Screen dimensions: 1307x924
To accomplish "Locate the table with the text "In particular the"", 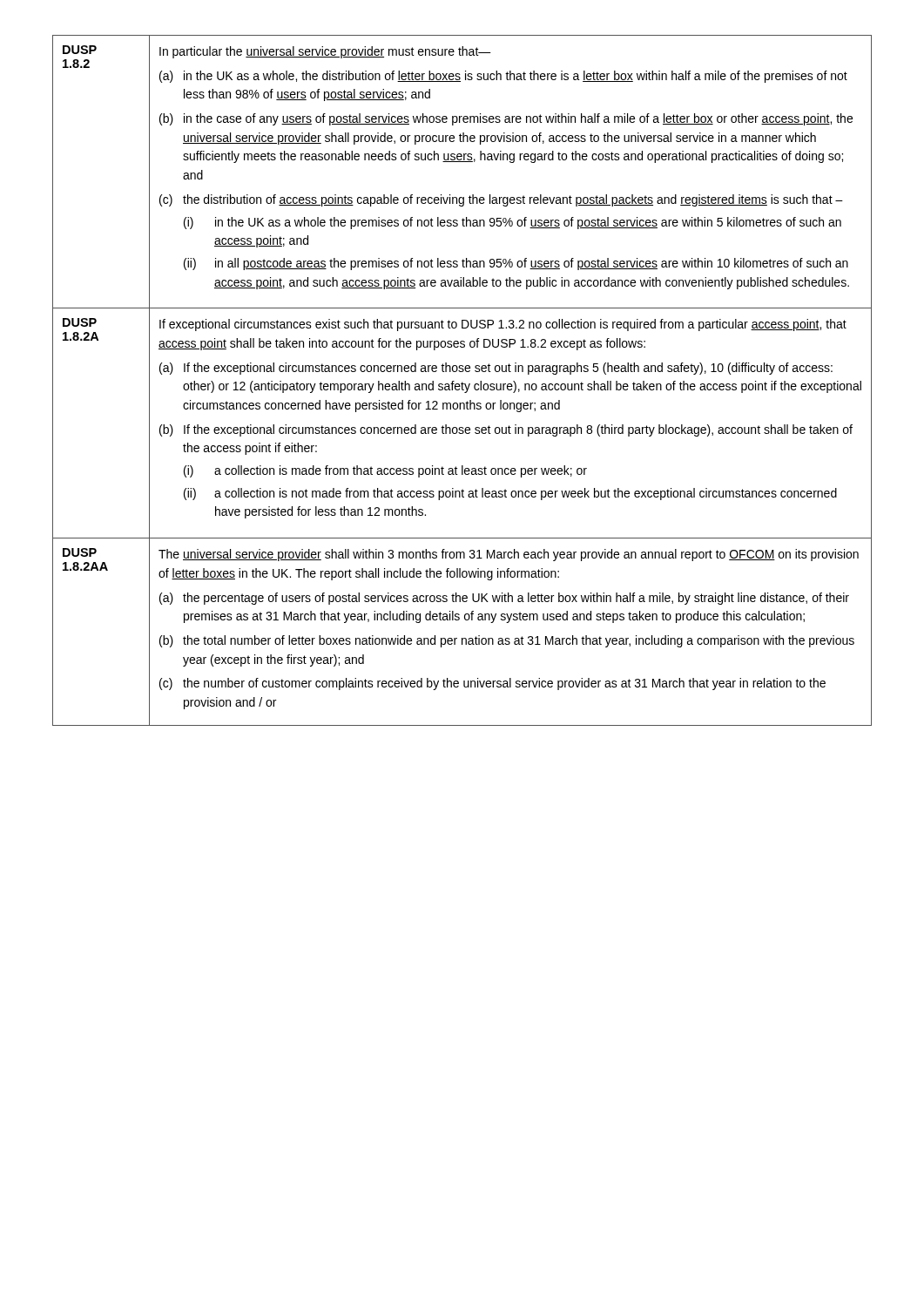I will coord(462,380).
